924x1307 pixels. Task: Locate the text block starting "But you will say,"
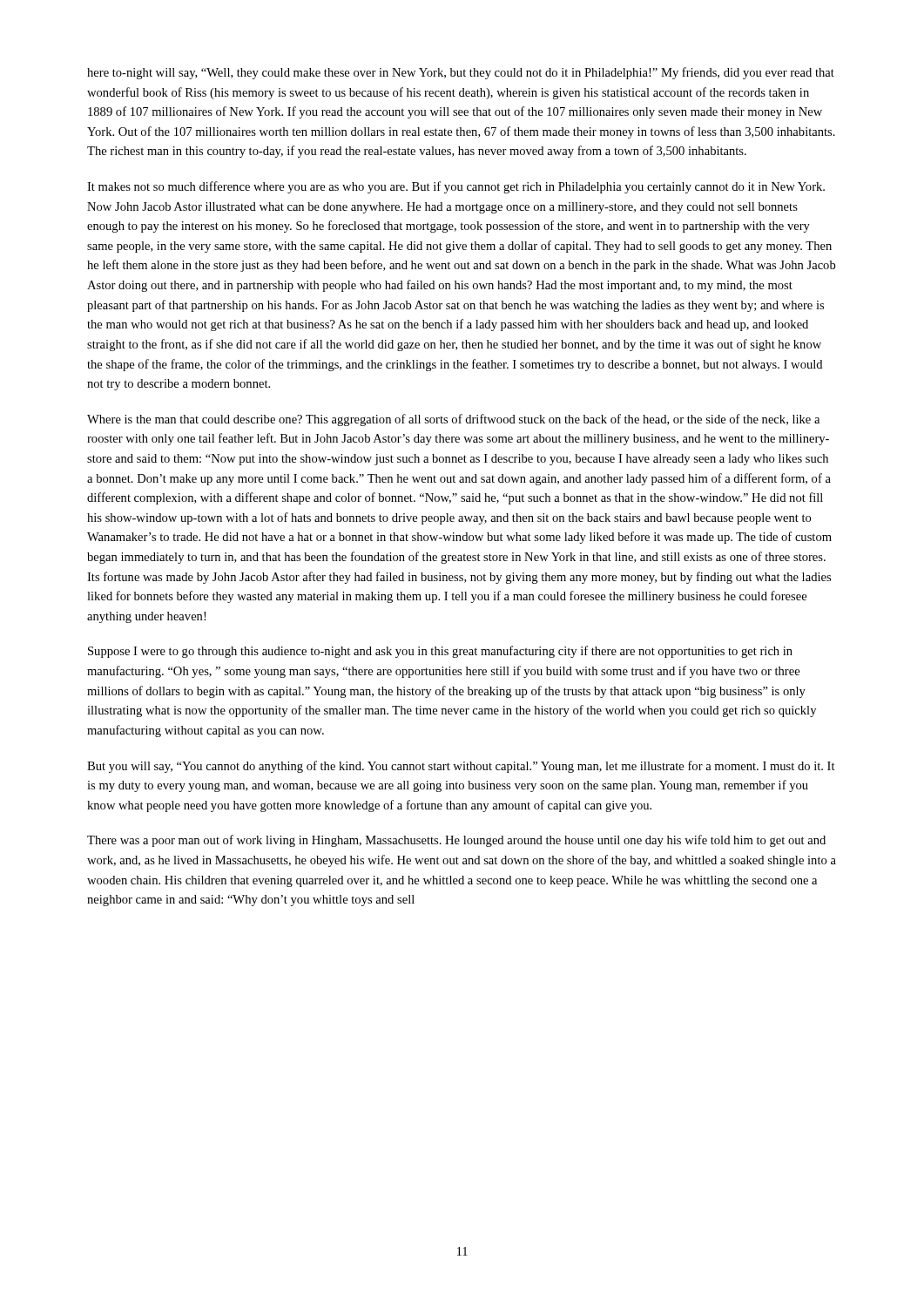461,785
